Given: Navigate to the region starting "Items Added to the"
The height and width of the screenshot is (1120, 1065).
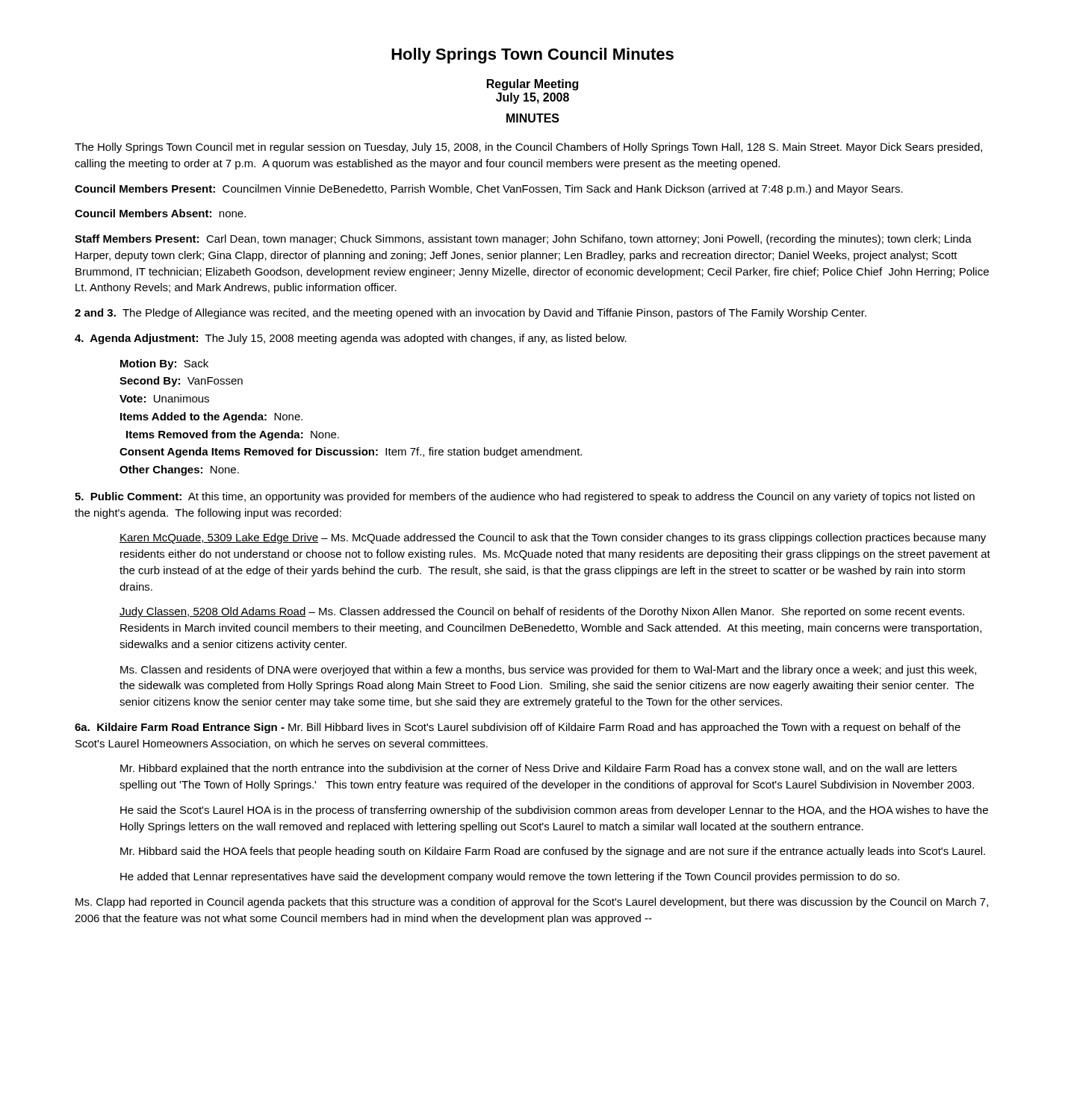Looking at the screenshot, I should 212,416.
